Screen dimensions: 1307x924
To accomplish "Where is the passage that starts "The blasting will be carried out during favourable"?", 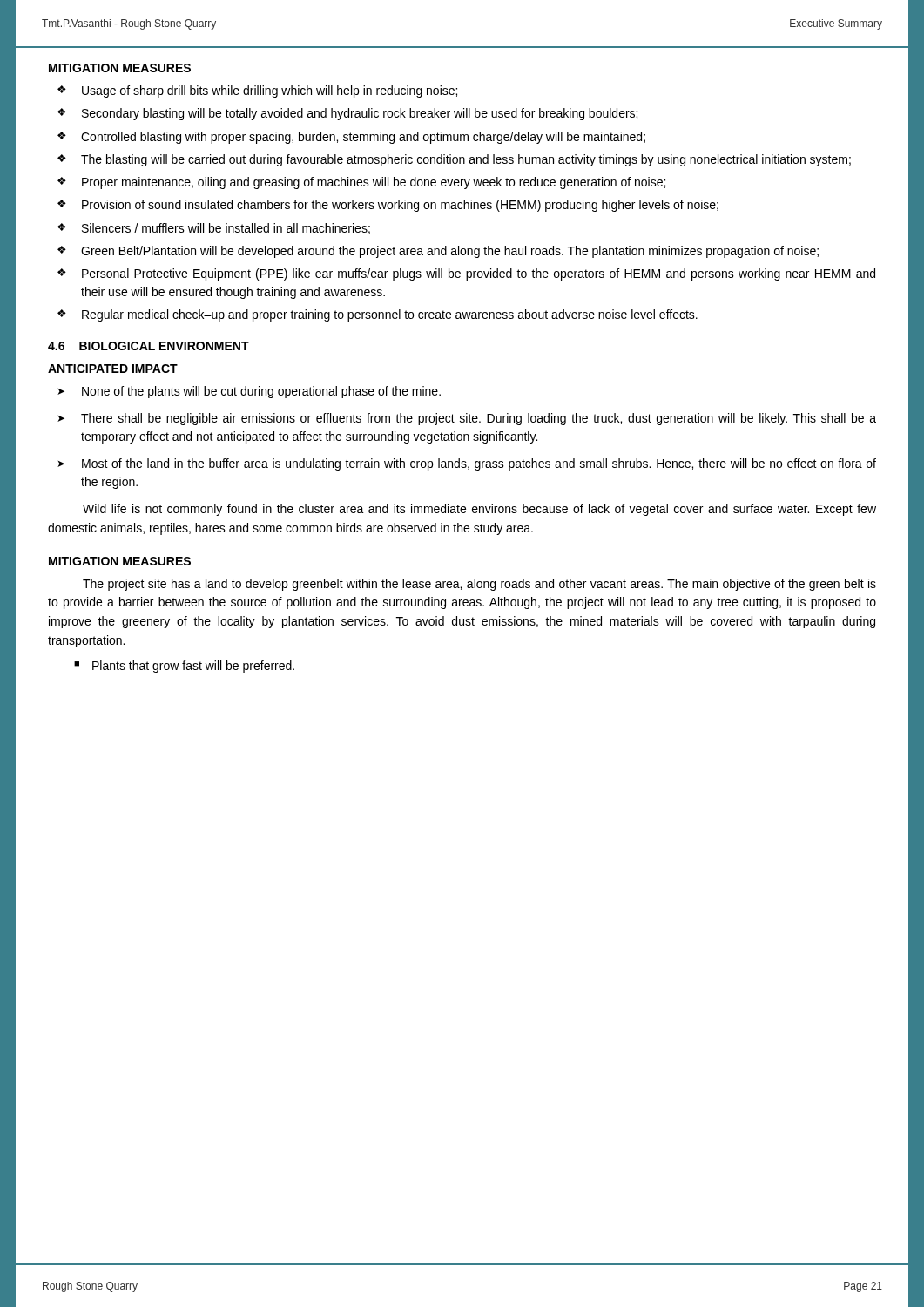I will tap(466, 159).
